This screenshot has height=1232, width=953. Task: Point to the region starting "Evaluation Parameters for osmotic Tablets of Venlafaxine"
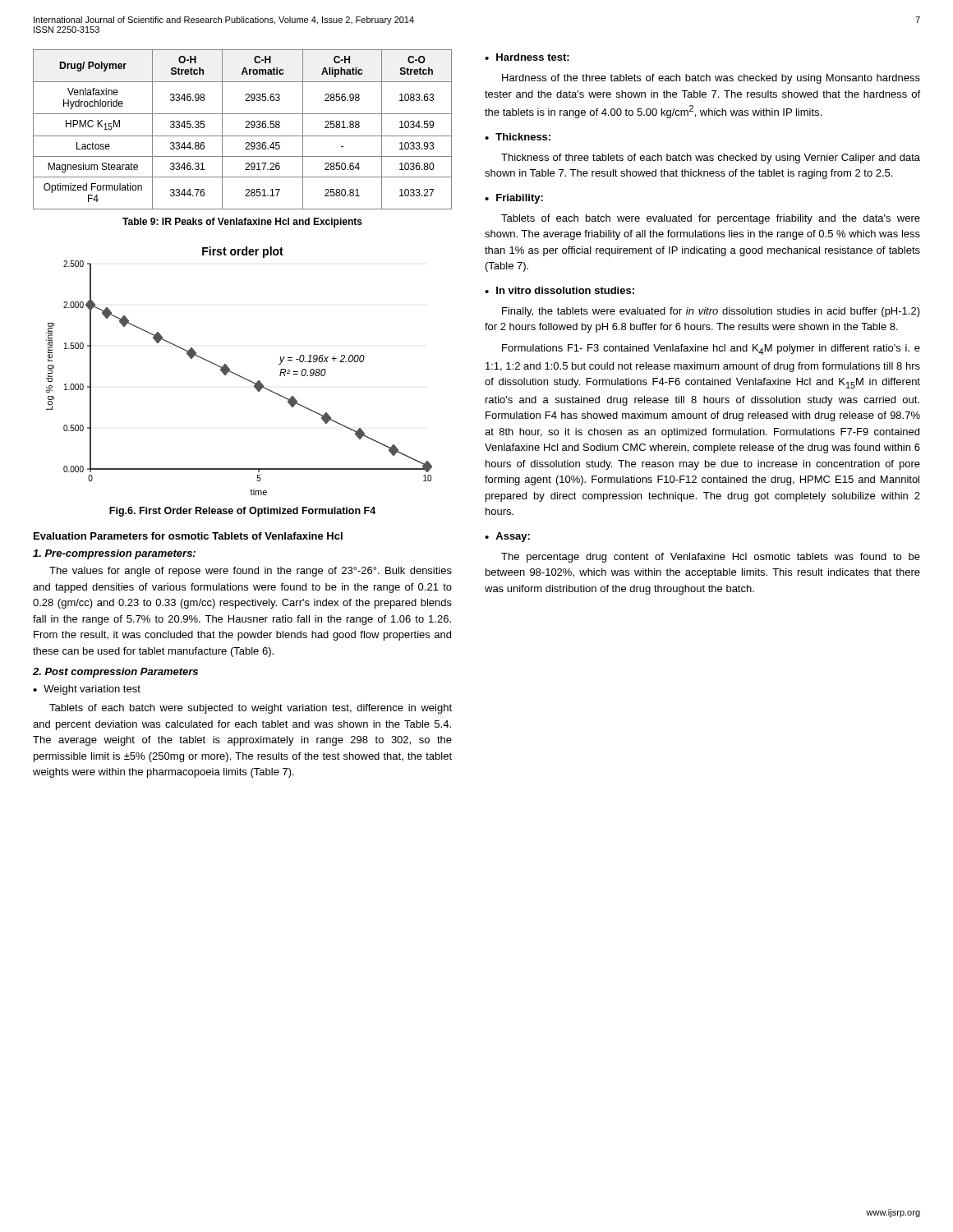coord(188,536)
